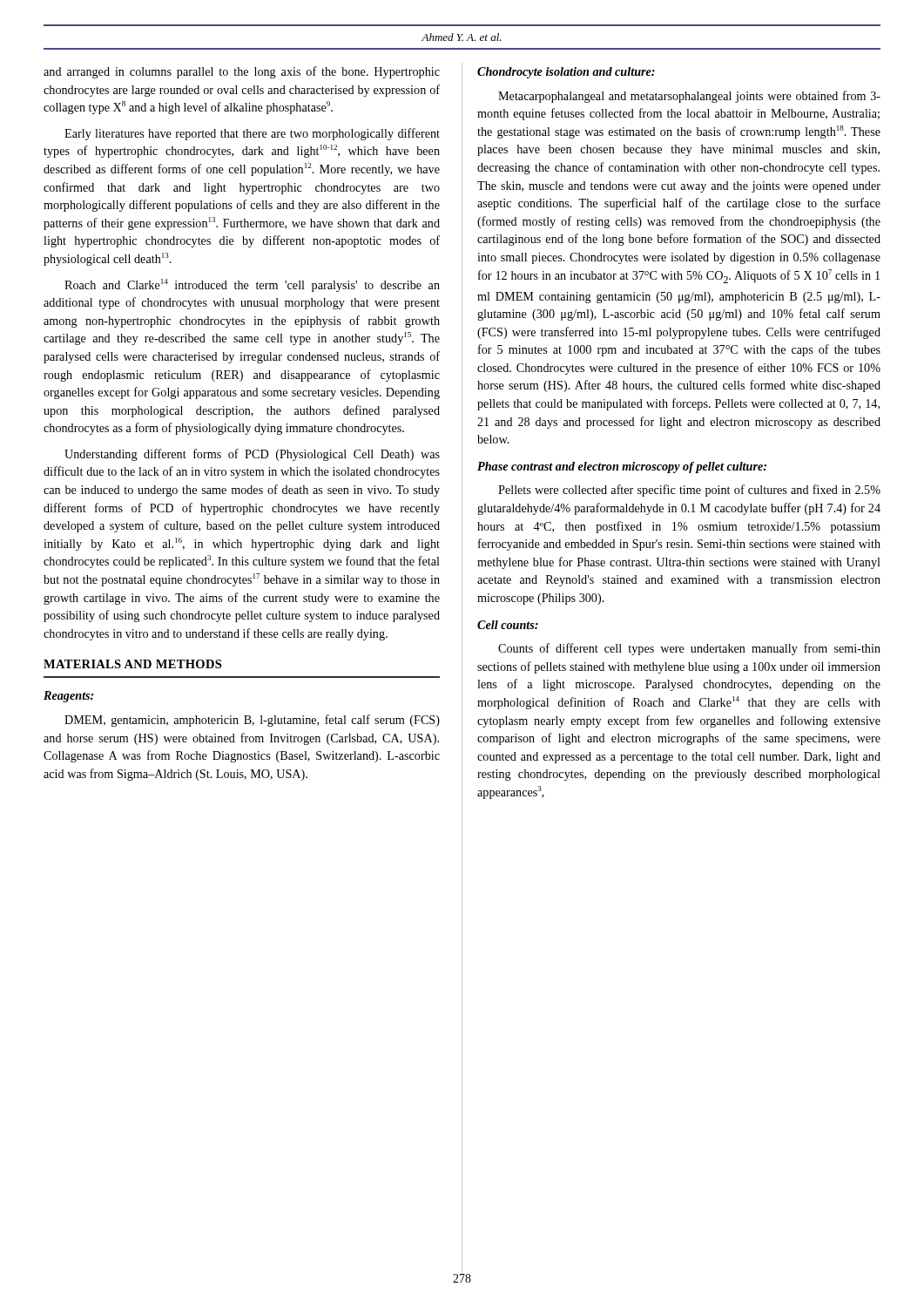
Task: Select the text block starting "Pellets were collected after specific time point"
Action: [679, 544]
